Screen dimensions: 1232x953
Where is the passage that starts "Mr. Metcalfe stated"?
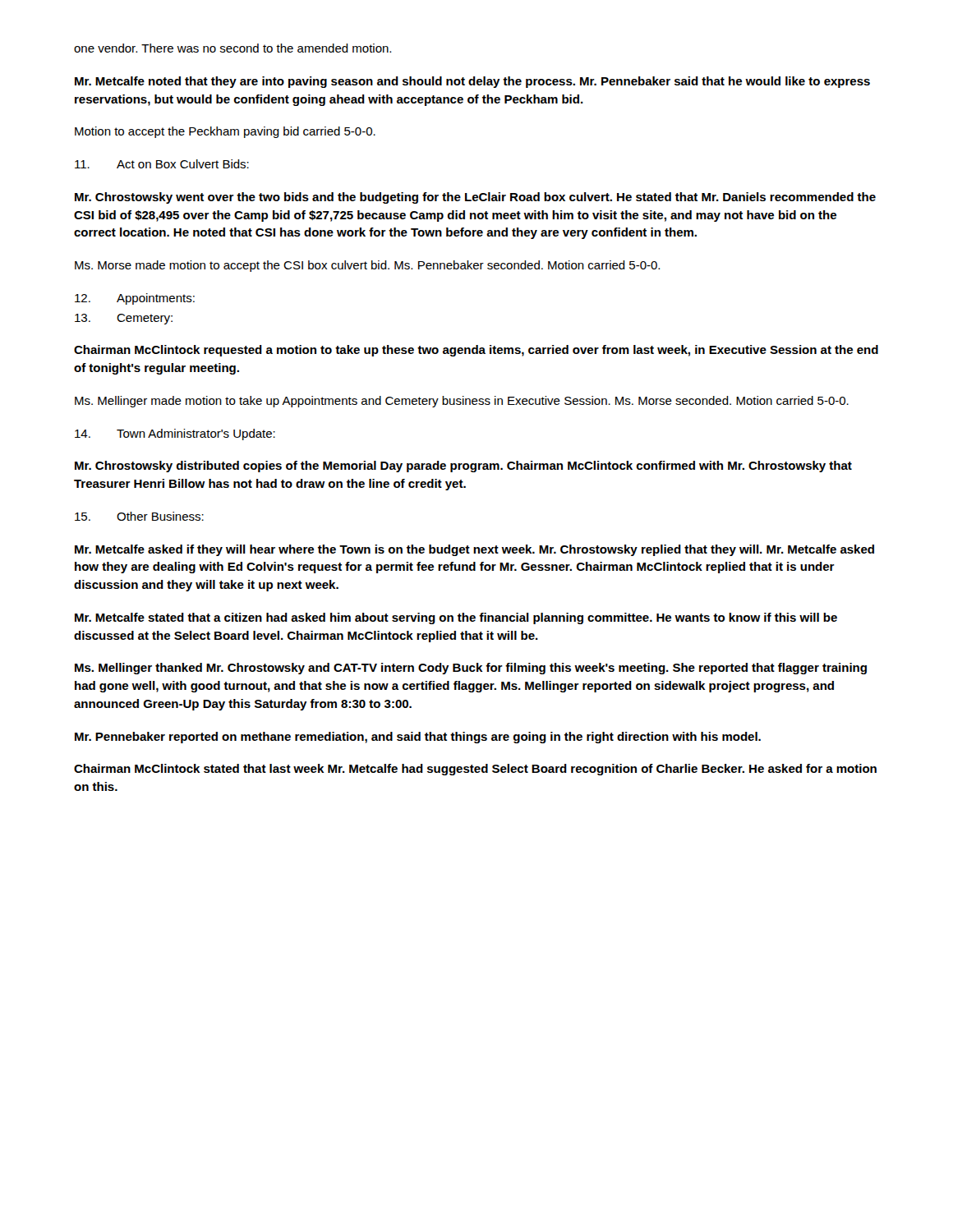pyautogui.click(x=456, y=626)
